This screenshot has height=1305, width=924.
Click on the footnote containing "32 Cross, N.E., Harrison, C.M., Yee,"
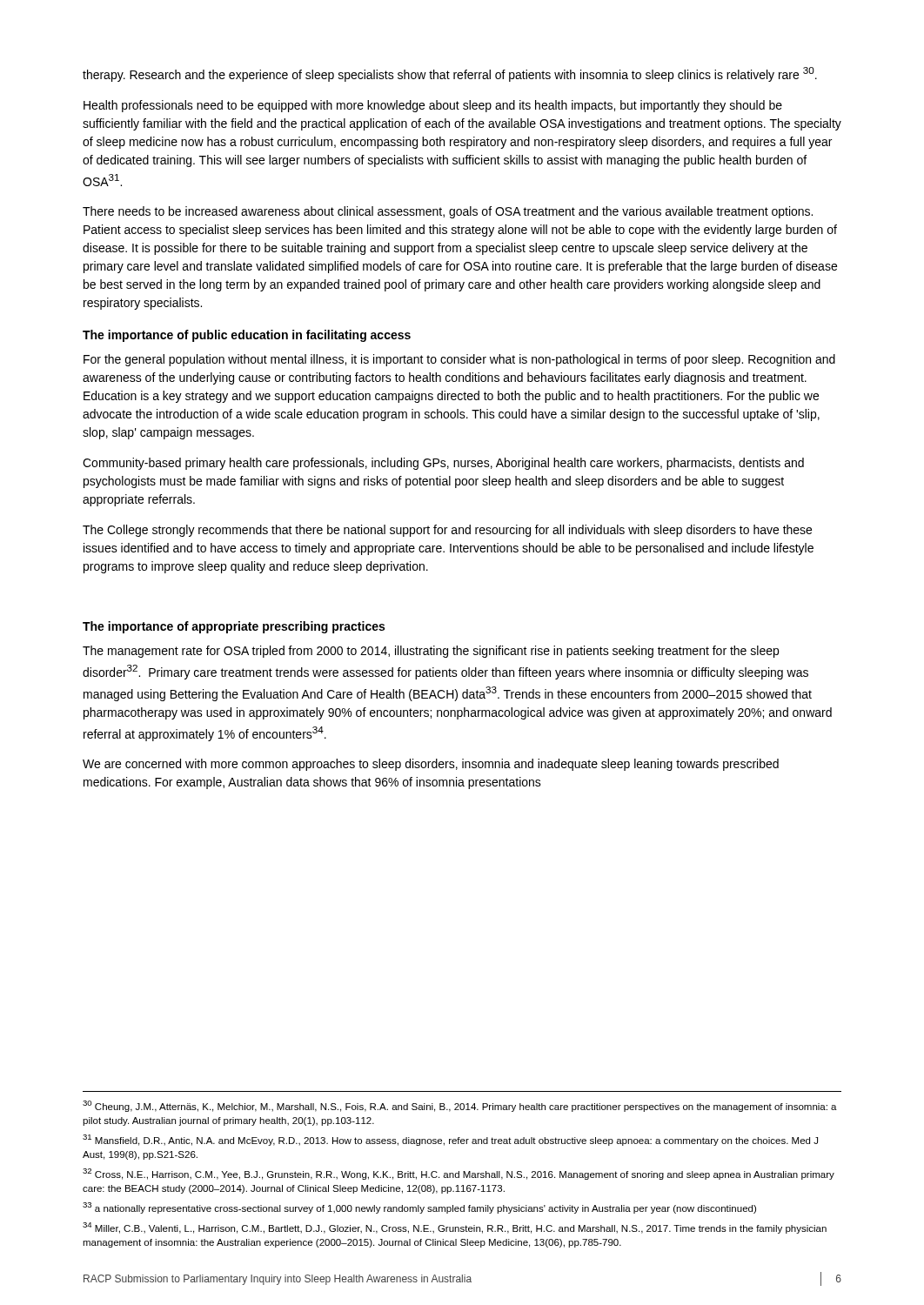click(458, 1180)
